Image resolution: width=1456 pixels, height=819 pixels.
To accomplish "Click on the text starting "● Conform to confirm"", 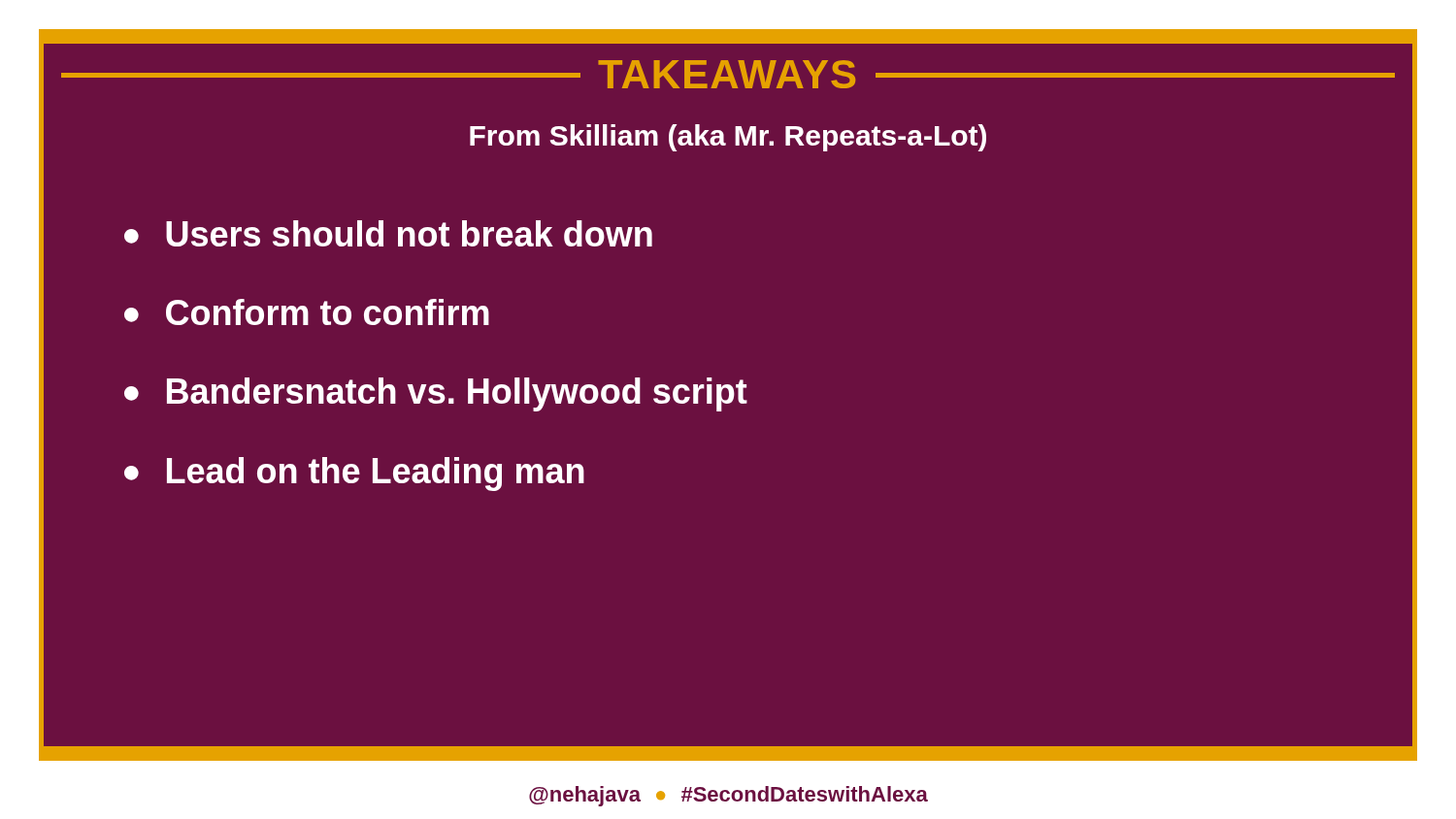I will coord(306,313).
